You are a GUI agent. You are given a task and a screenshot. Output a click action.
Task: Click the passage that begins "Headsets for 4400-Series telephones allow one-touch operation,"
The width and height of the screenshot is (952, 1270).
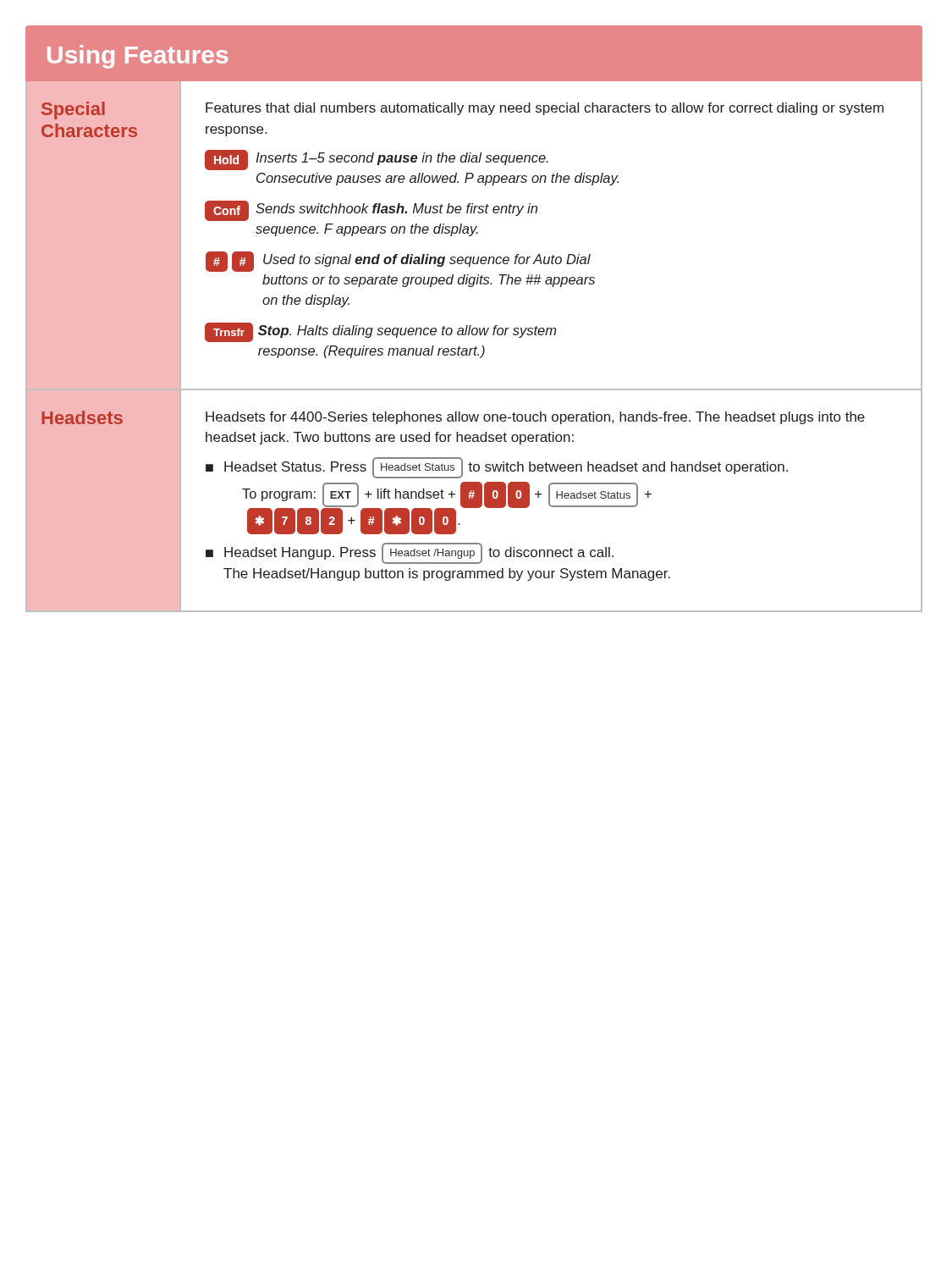point(535,427)
